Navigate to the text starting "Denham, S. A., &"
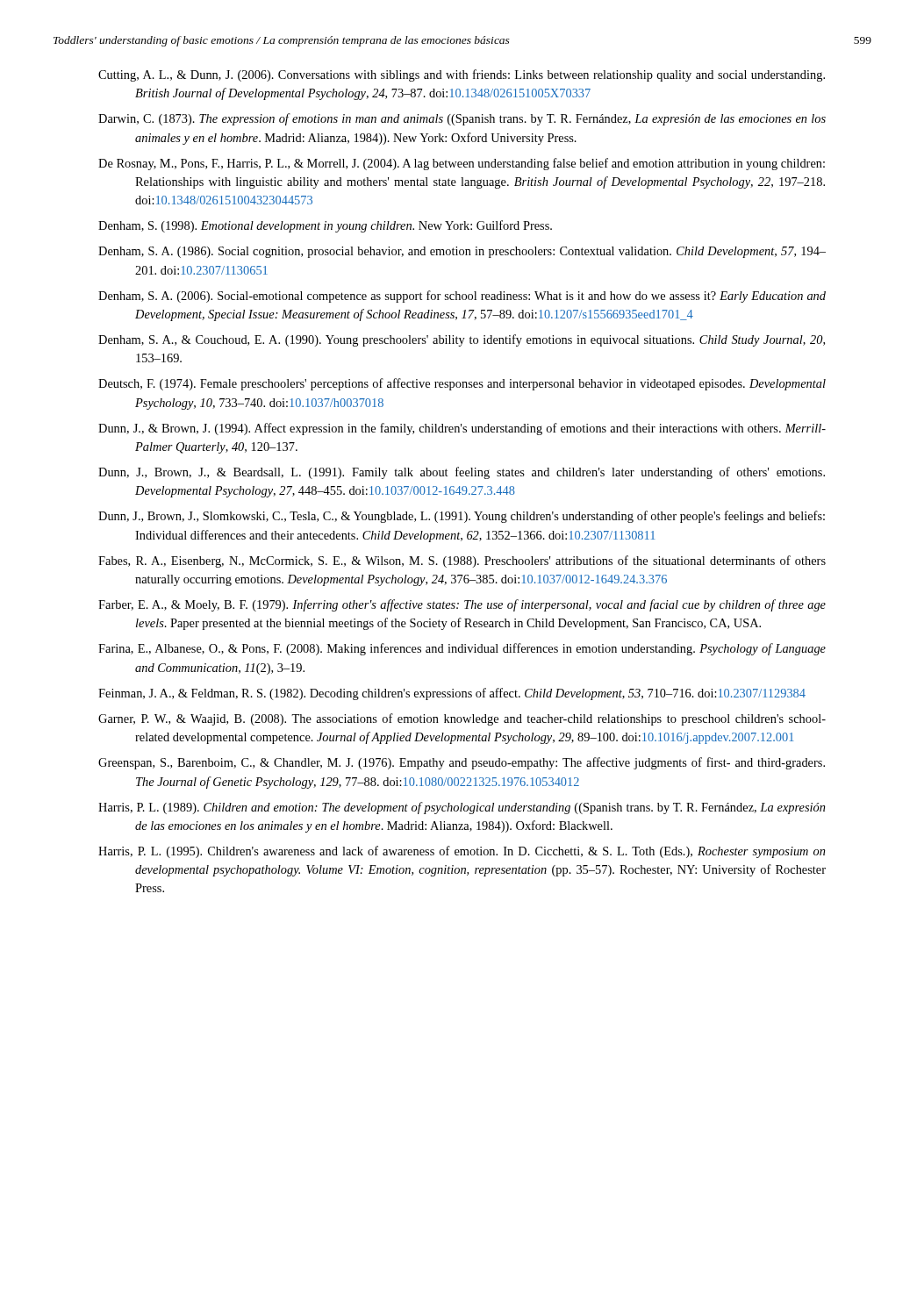 click(462, 349)
